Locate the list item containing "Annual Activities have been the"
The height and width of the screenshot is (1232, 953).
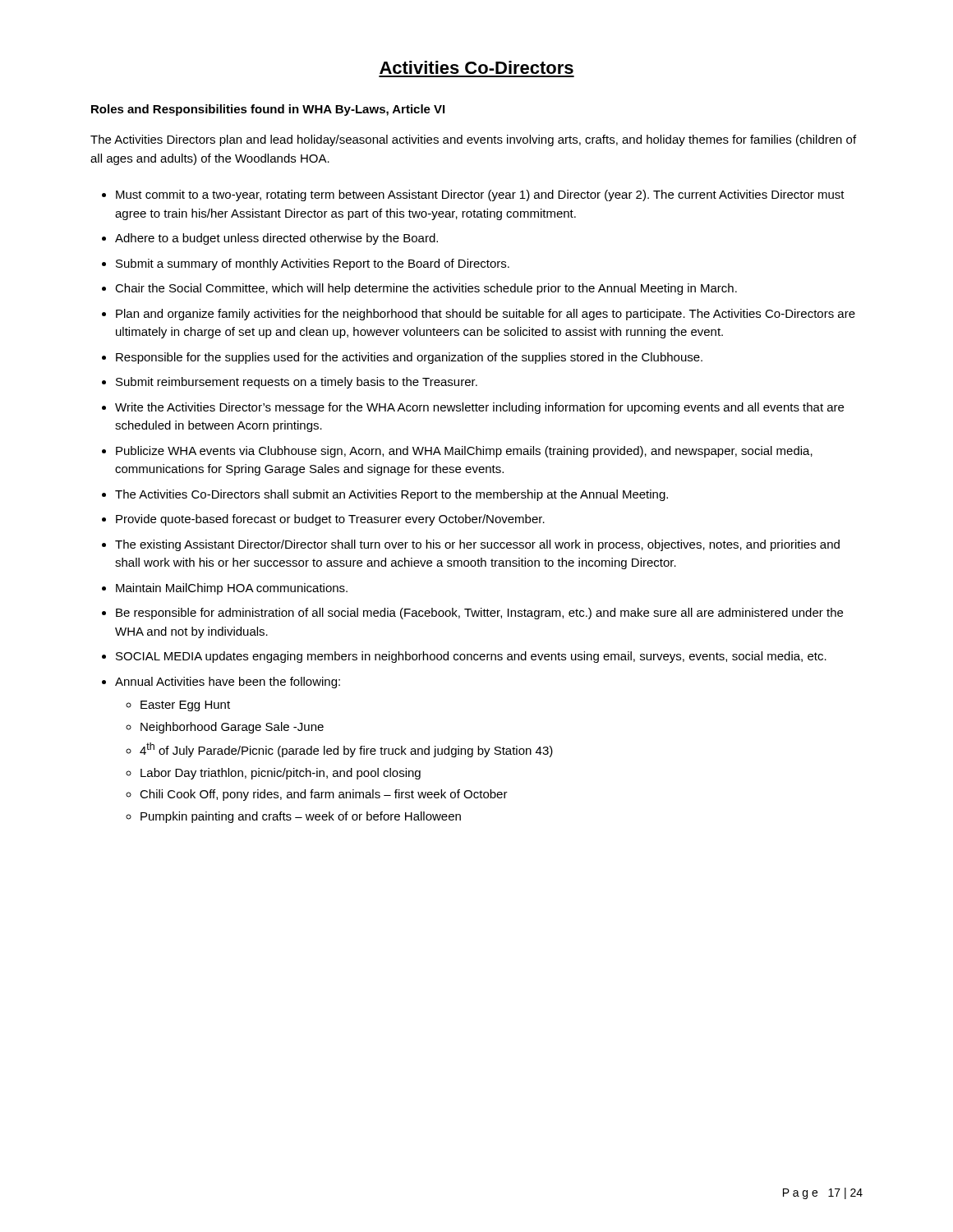point(489,750)
